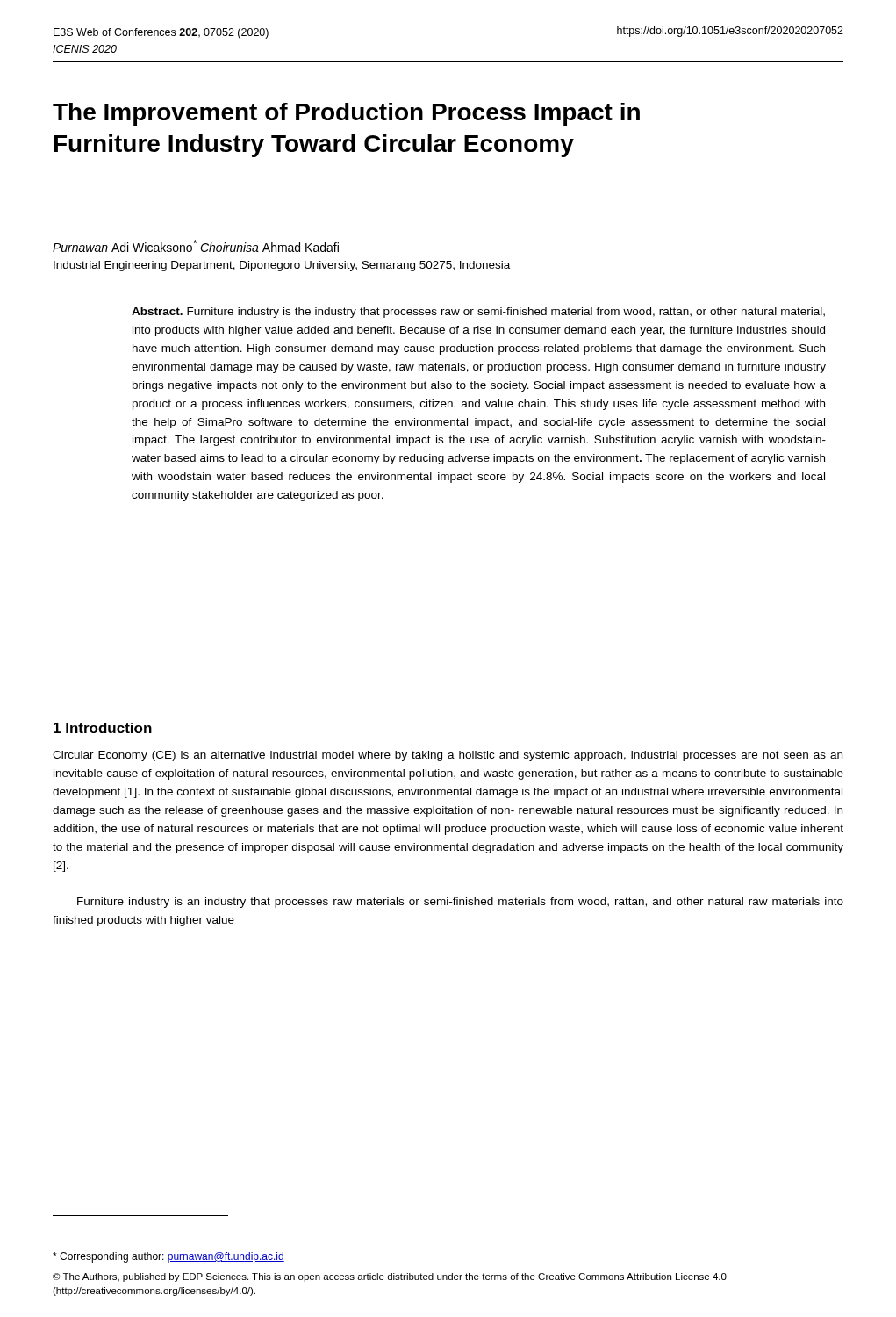Image resolution: width=896 pixels, height=1317 pixels.
Task: Click on the footnote that says "Corresponding author: purnawan@ft.undip.ac.id"
Action: pos(168,1256)
